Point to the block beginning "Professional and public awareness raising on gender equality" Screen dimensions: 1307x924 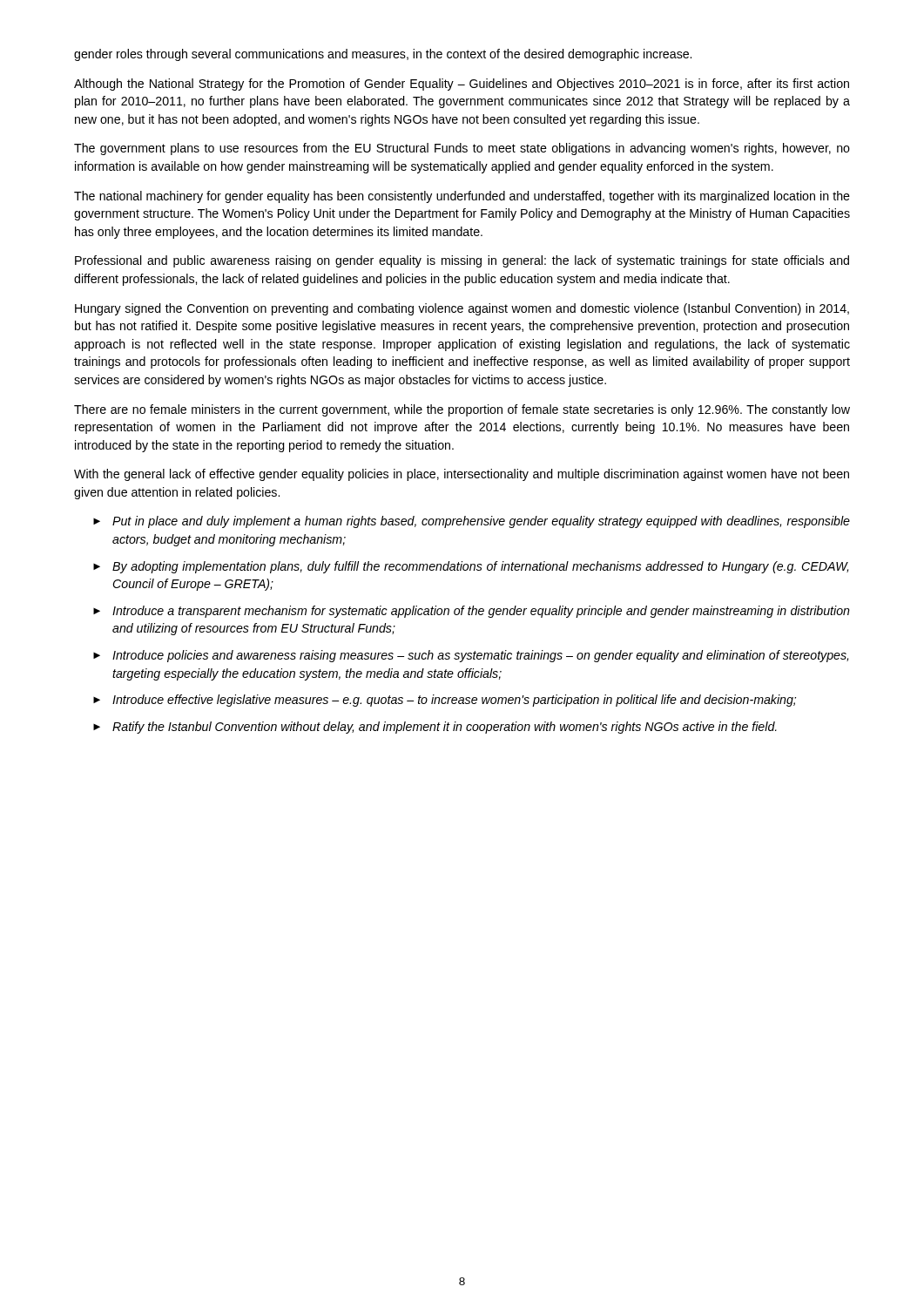462,270
